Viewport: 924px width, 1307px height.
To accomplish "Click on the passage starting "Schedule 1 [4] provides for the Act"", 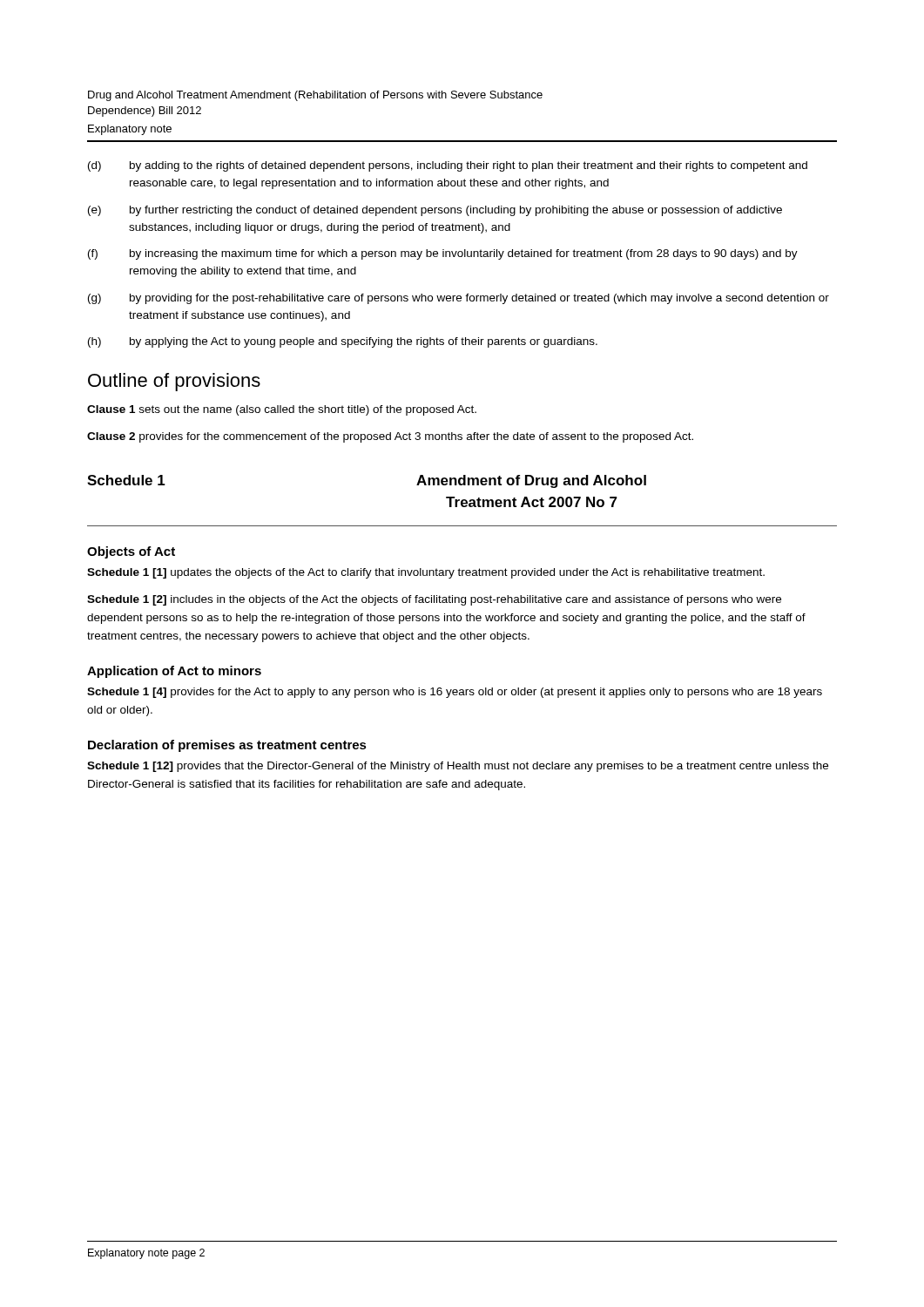I will point(462,701).
